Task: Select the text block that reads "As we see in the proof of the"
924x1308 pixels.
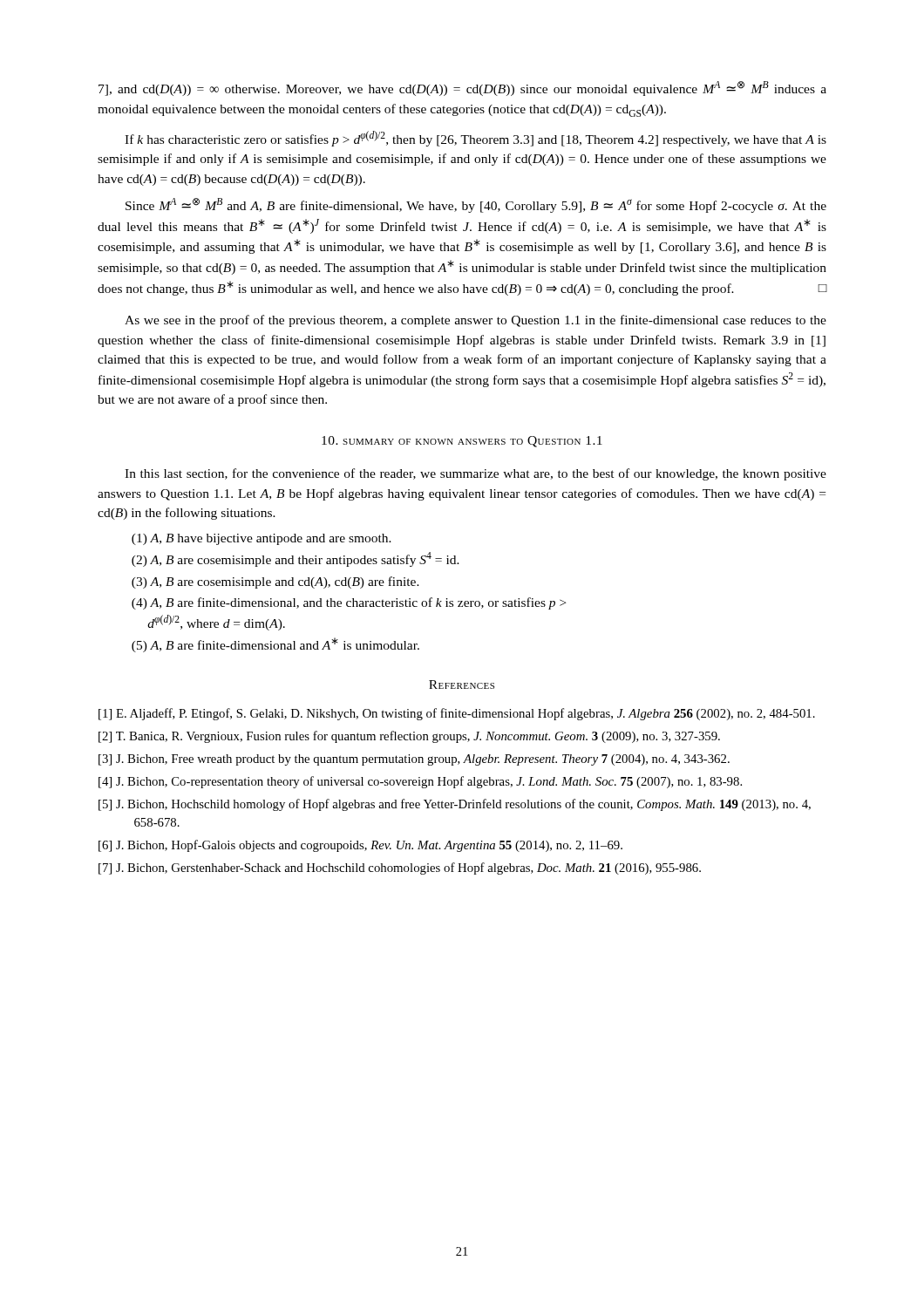Action: [462, 360]
